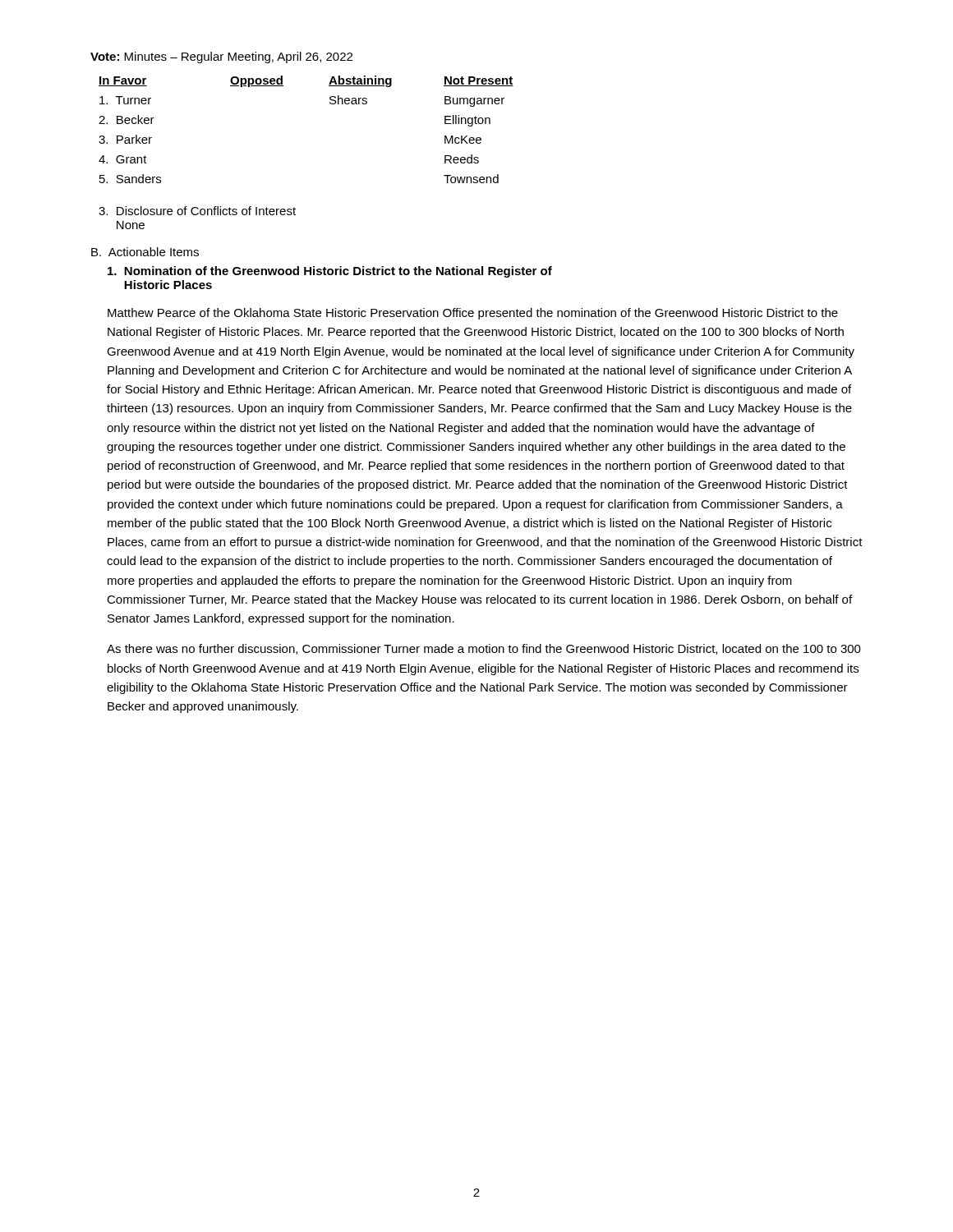Select the table that reads "In Favor Opposed Abstaining"
The width and height of the screenshot is (953, 1232).
tap(476, 131)
